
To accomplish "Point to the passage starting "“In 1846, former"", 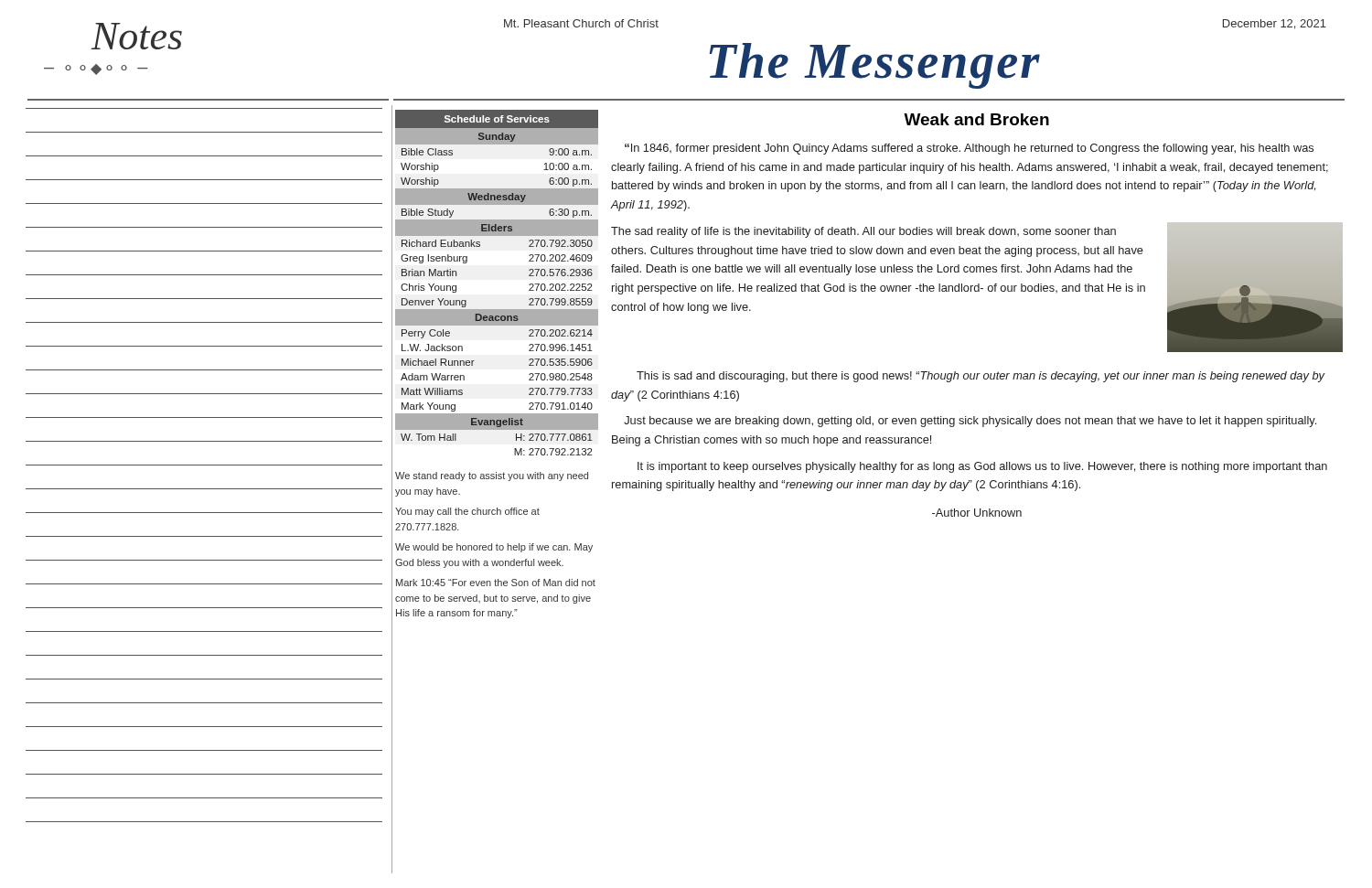I will pos(970,176).
